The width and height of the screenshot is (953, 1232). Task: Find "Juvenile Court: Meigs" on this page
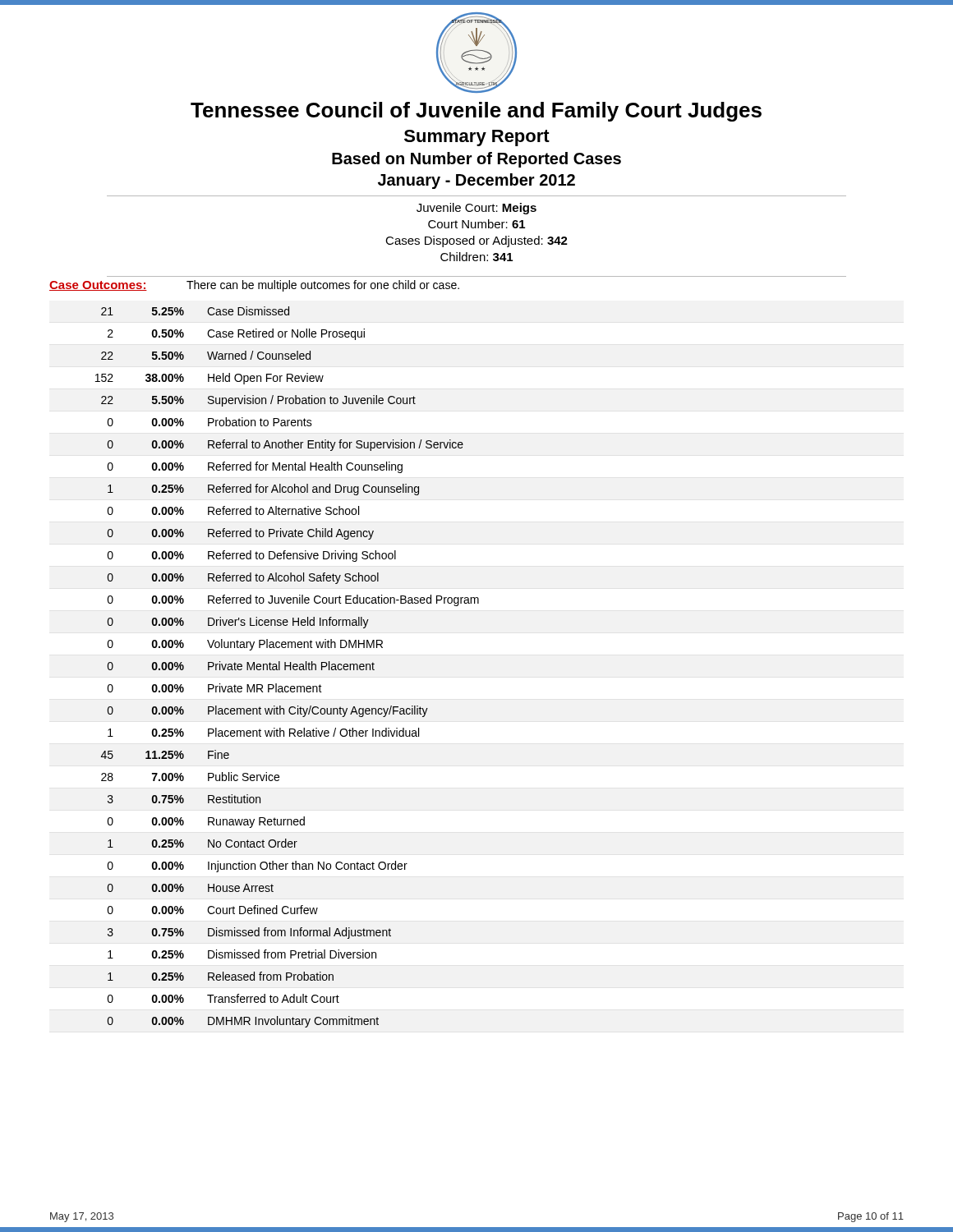click(x=476, y=207)
